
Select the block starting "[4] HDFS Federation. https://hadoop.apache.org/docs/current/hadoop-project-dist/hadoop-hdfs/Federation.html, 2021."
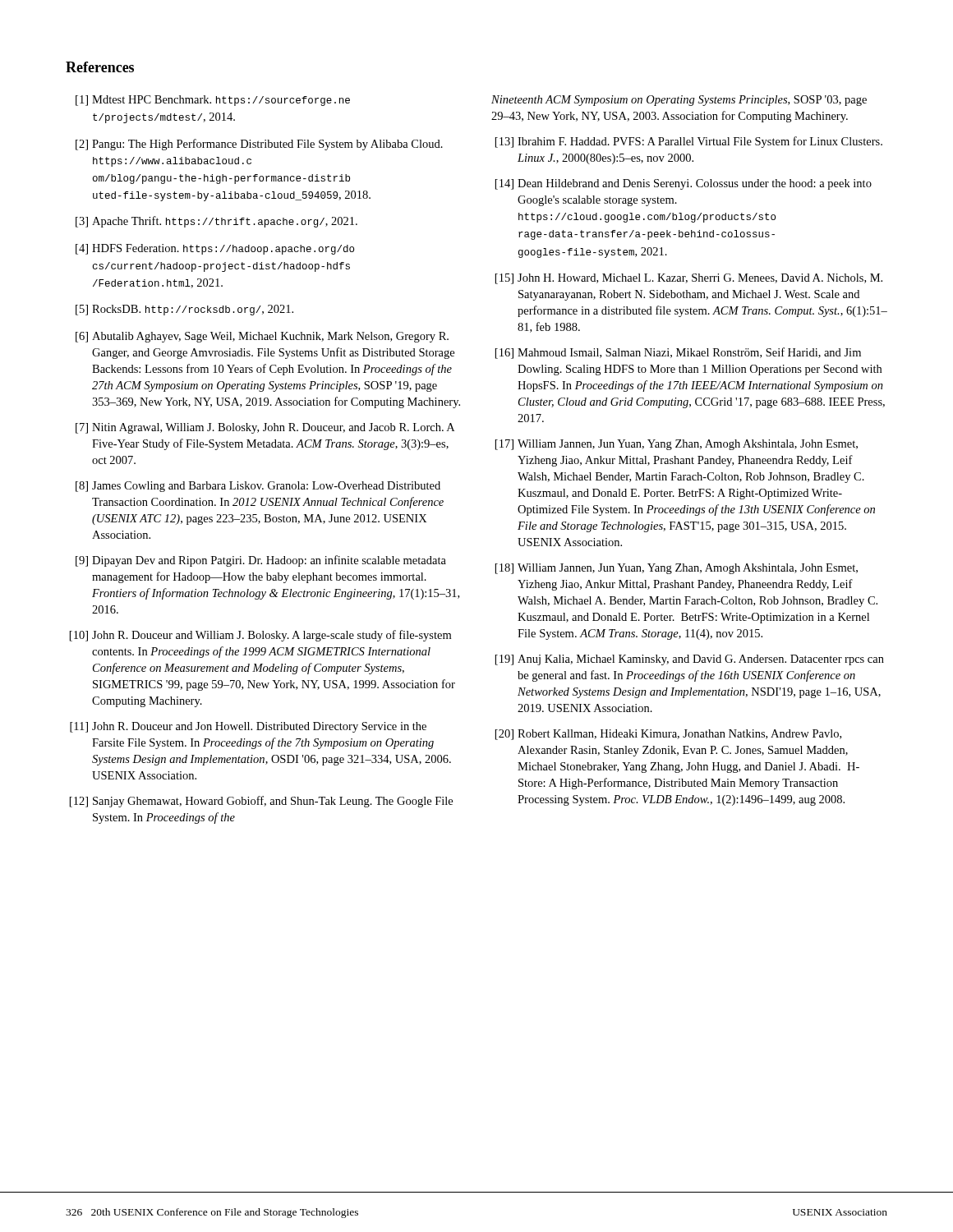[264, 266]
